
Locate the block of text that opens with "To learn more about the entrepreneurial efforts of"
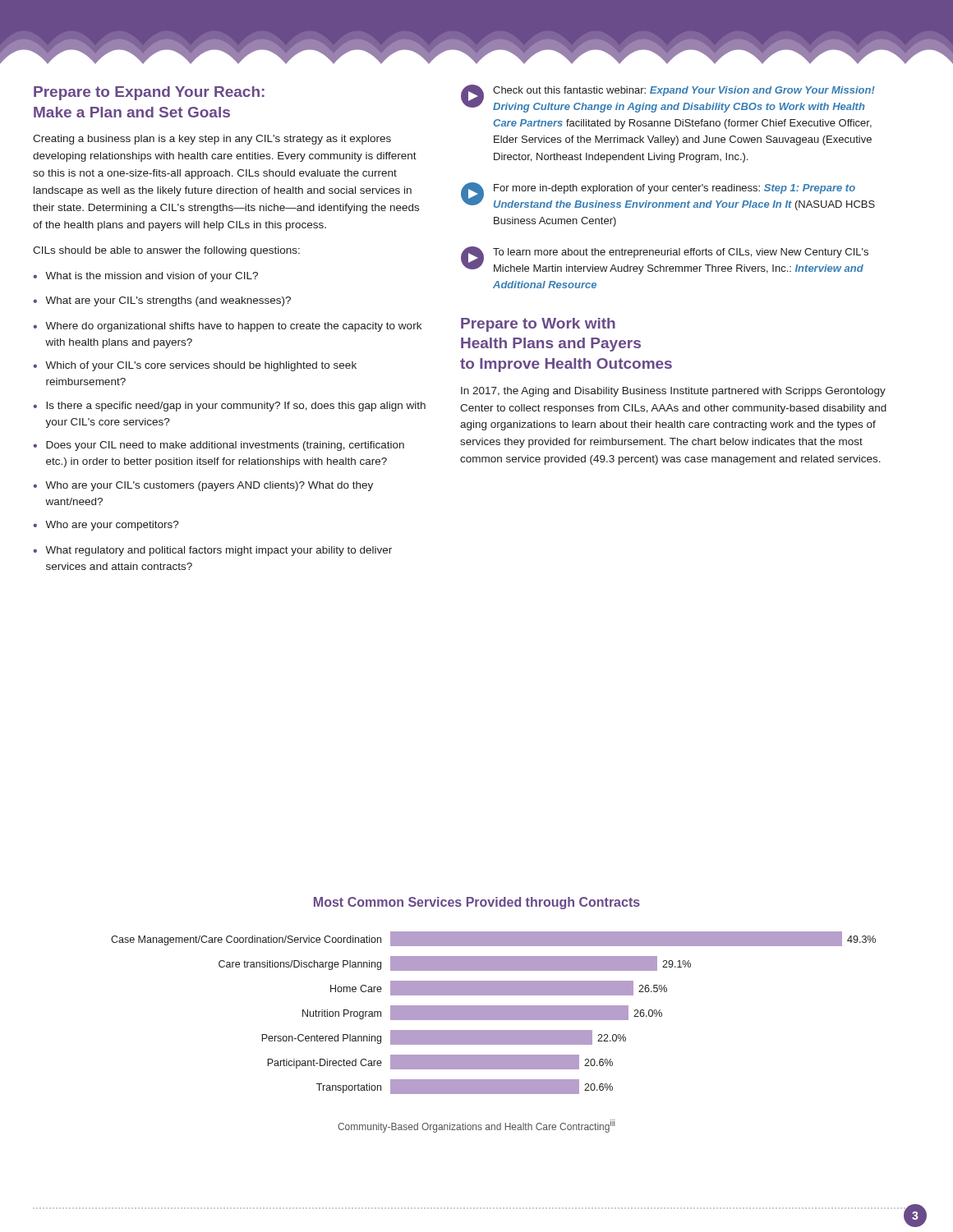(674, 269)
